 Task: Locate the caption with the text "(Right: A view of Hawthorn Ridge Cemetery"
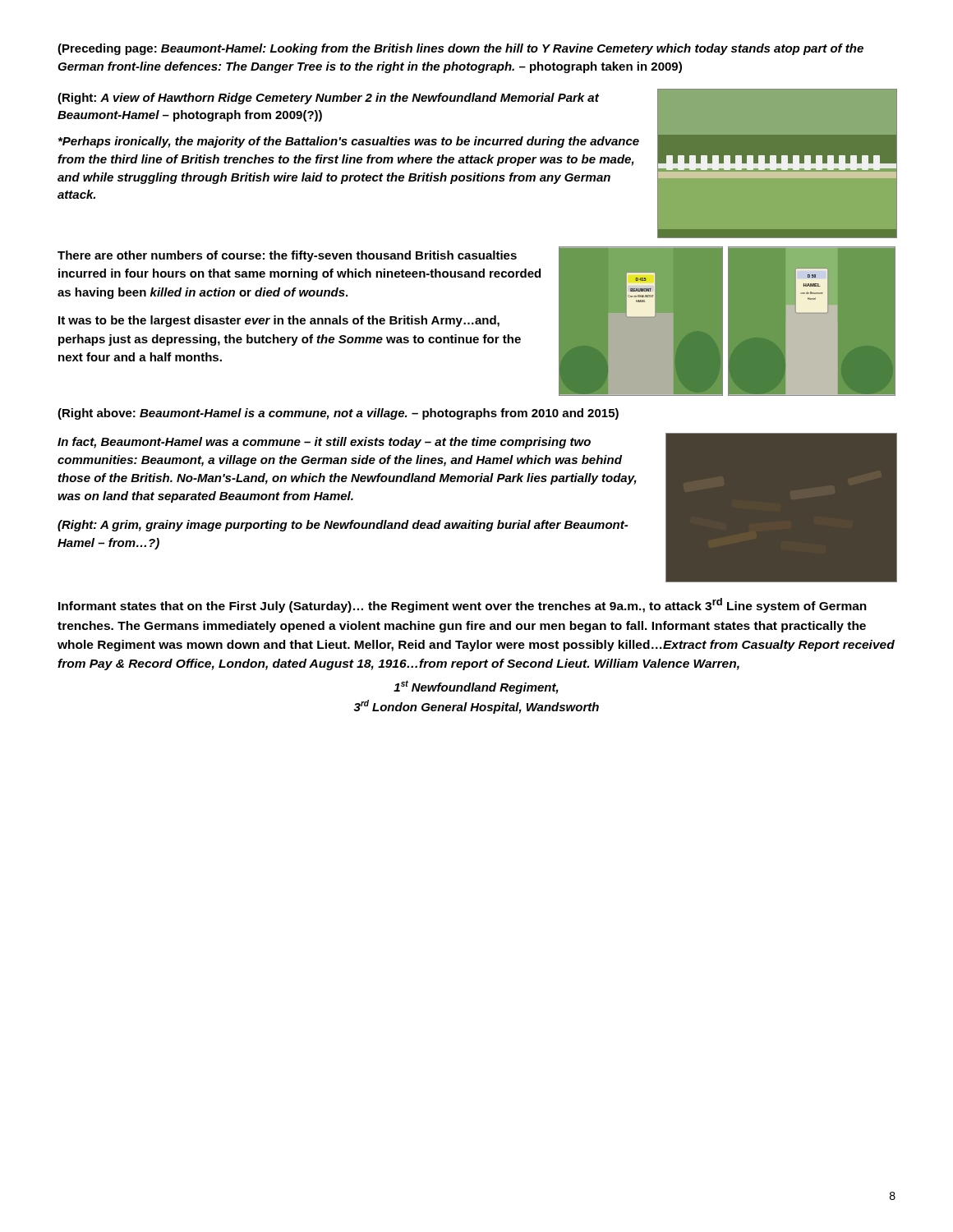[x=328, y=106]
